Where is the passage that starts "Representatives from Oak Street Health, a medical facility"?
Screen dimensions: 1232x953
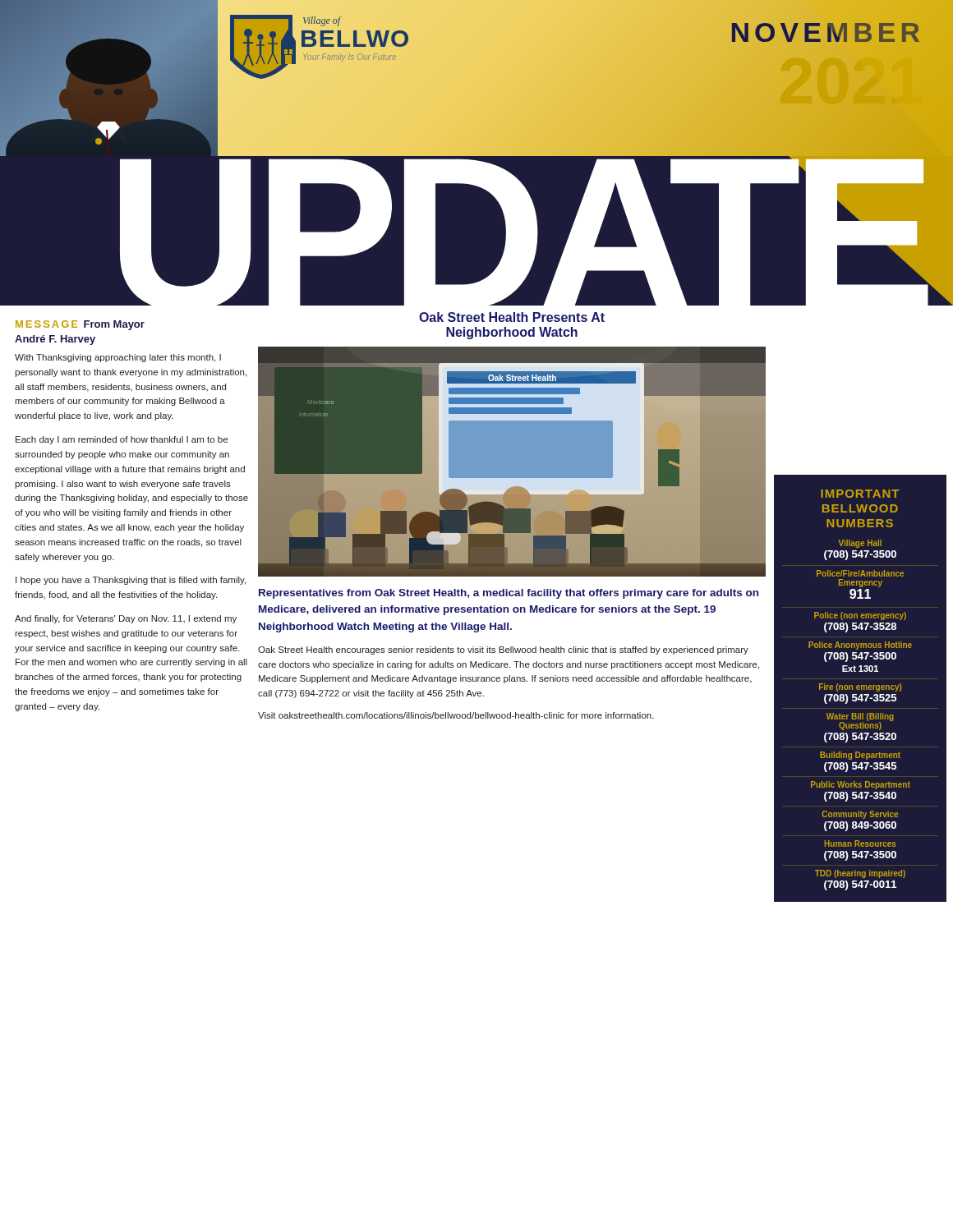pos(509,609)
